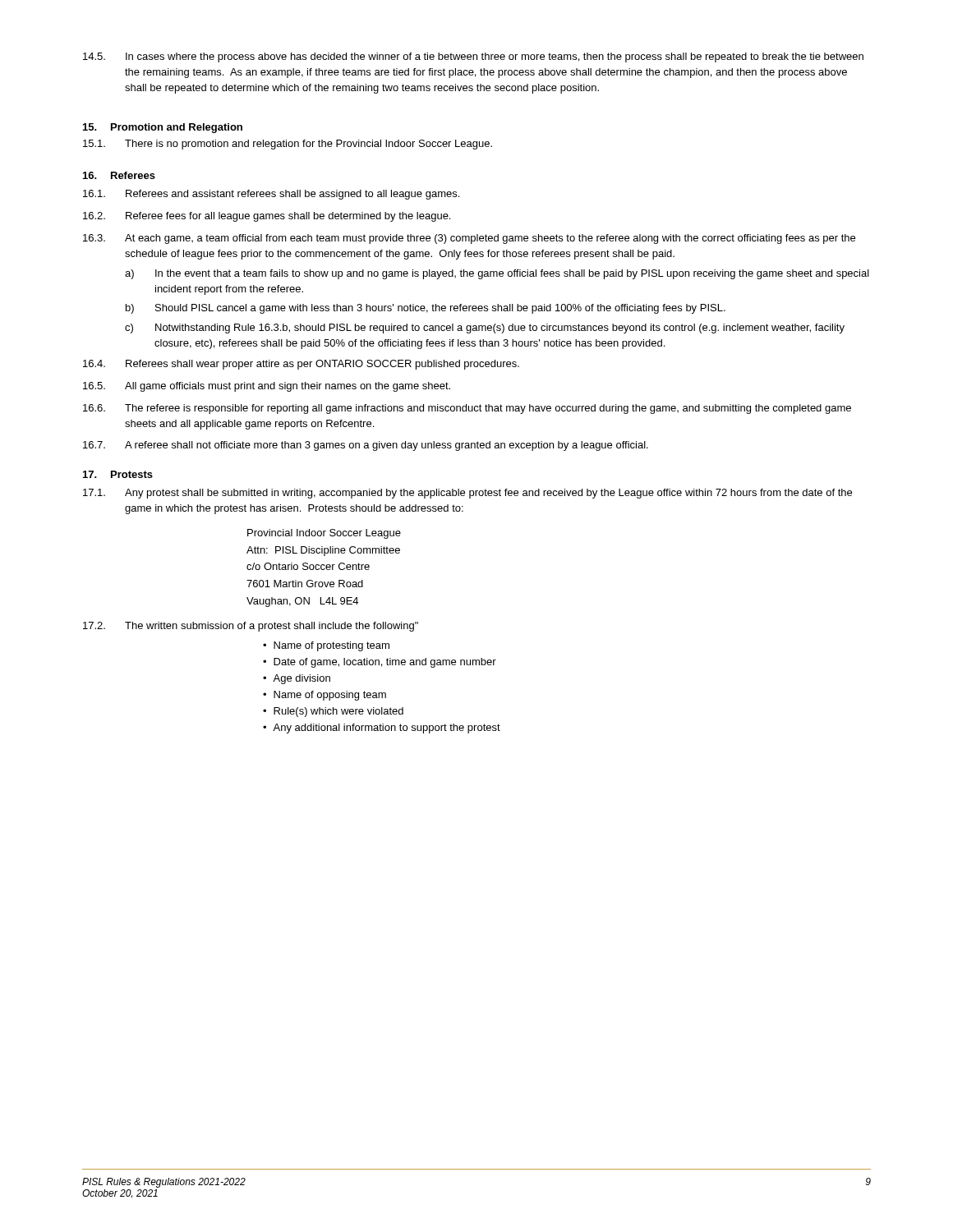Where is the passage that starts "2. Referee fees for"?
953x1232 pixels.
point(267,217)
